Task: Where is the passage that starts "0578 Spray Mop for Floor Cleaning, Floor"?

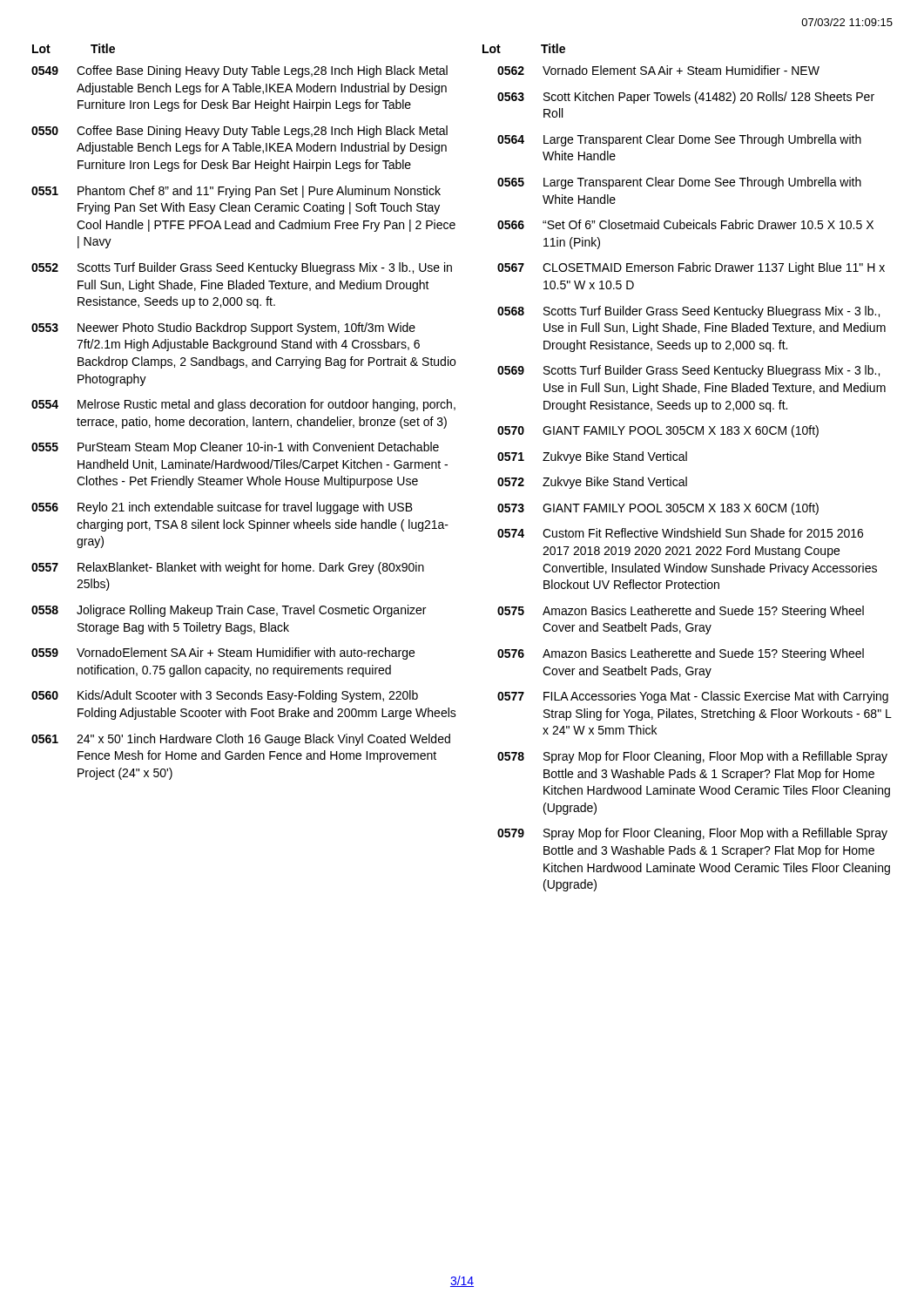Action: point(695,783)
